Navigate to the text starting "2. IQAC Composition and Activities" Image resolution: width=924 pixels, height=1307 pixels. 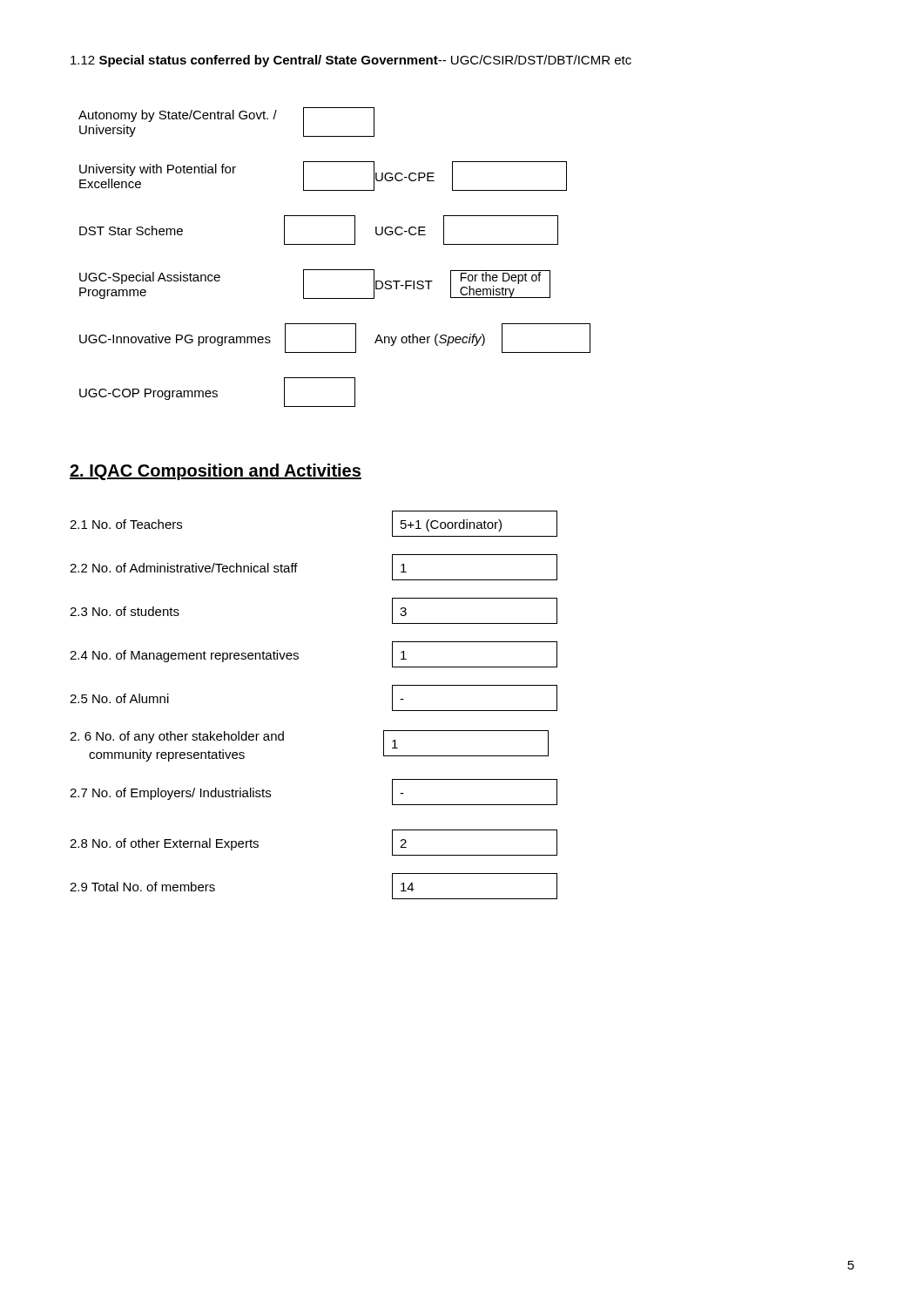[x=215, y=471]
